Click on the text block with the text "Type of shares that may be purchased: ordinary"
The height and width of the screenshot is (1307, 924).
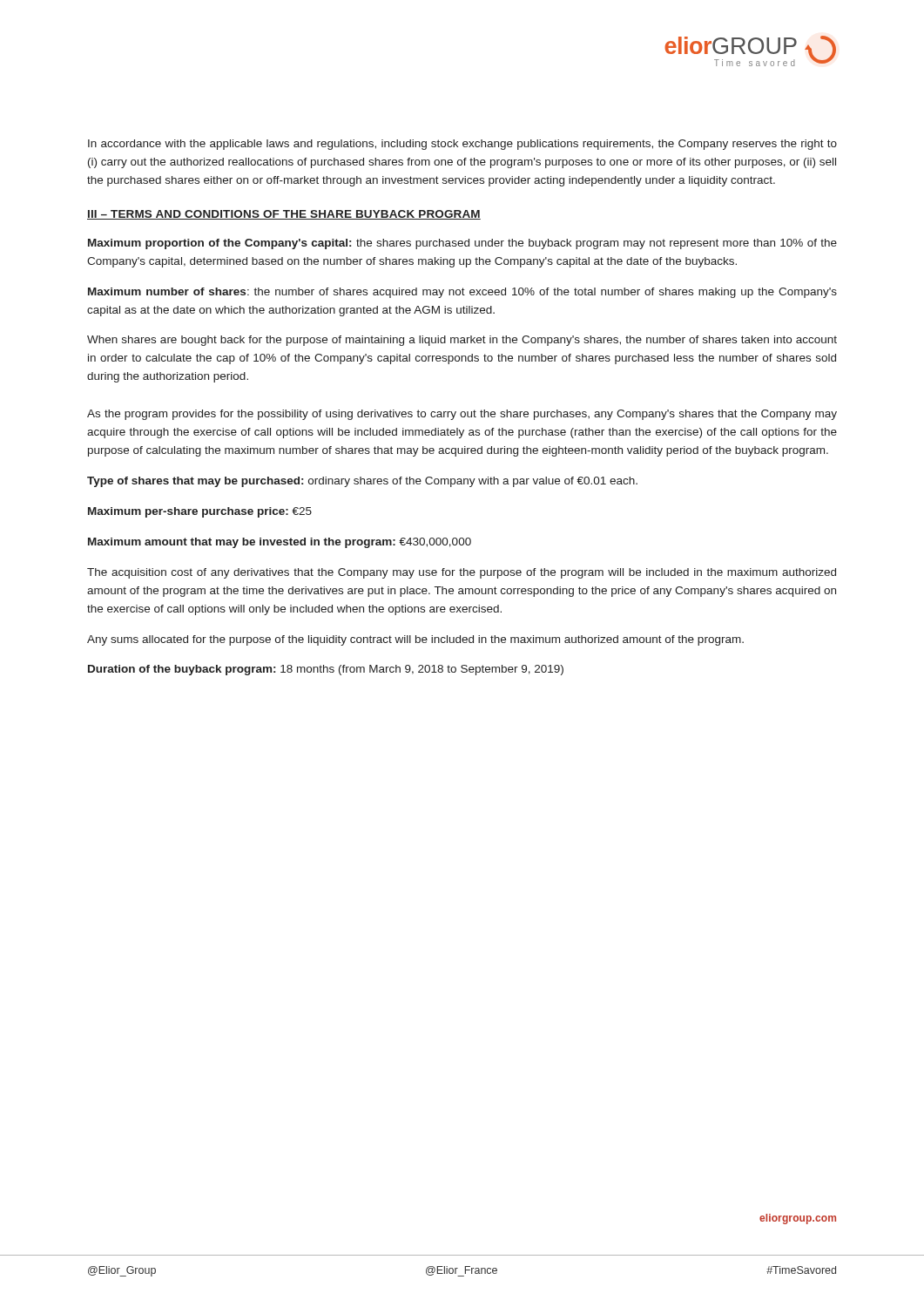click(x=462, y=481)
